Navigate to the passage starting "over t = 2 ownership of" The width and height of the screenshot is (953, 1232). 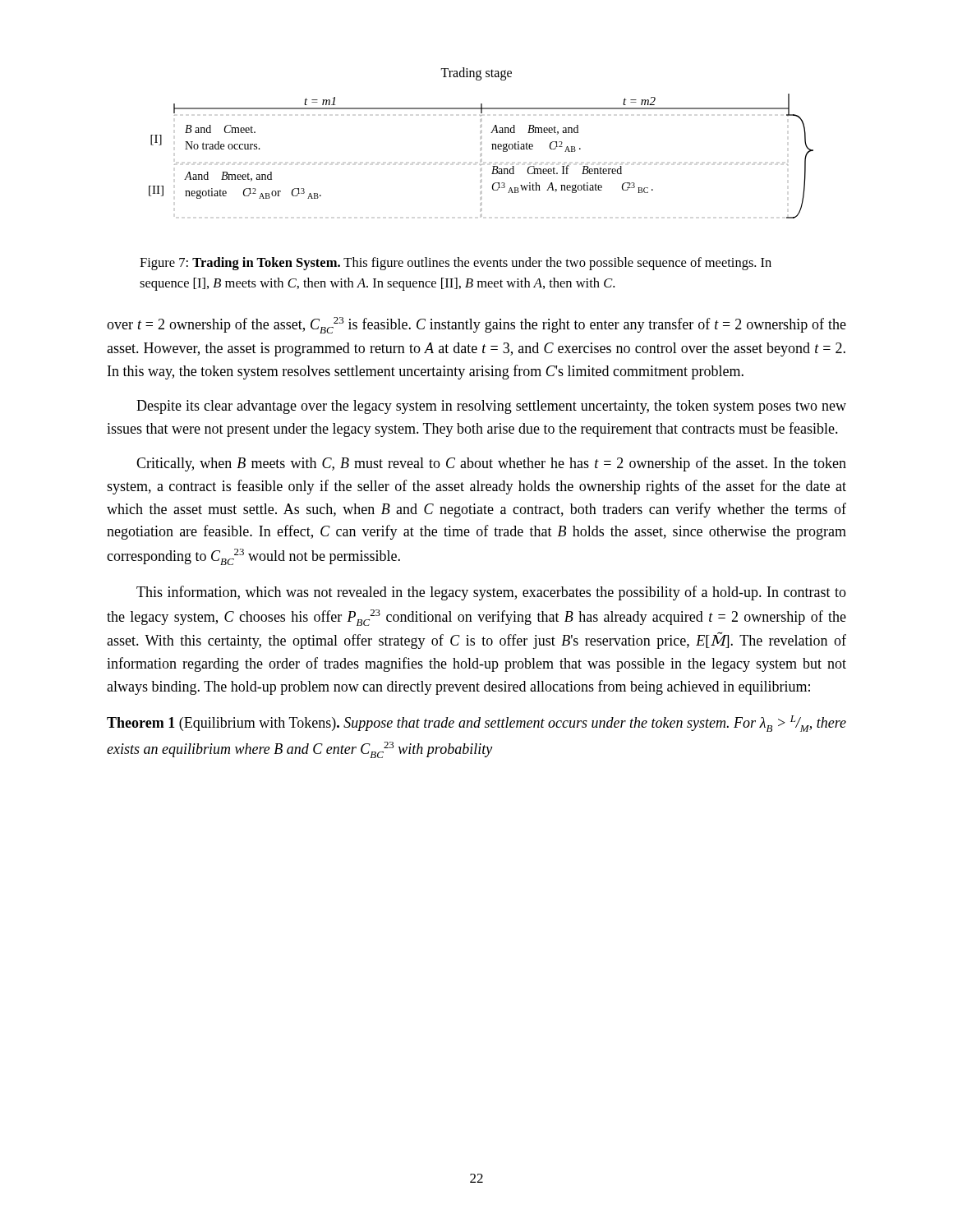click(476, 346)
